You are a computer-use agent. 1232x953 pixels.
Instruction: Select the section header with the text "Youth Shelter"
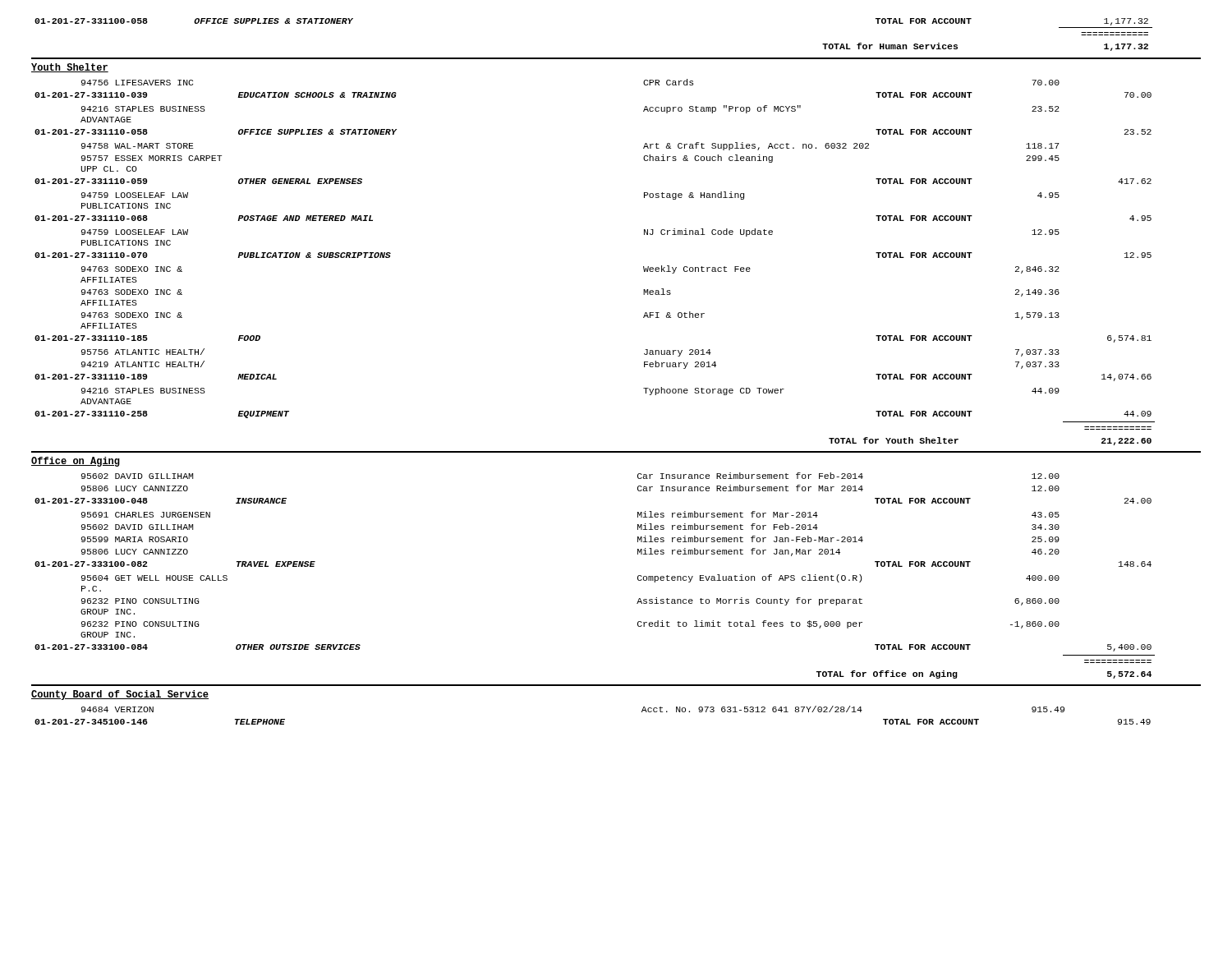pos(70,68)
